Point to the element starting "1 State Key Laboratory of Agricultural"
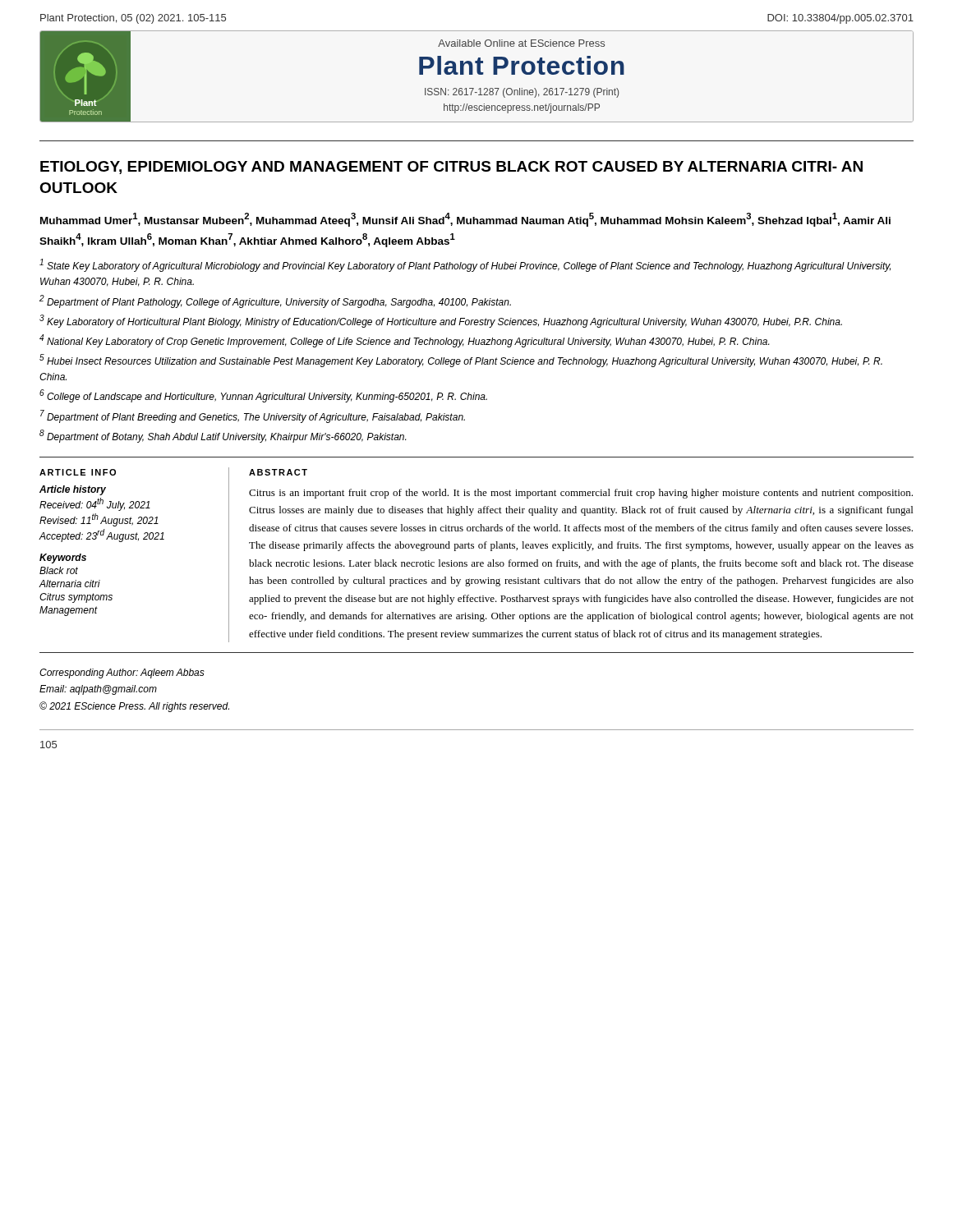Screen dimensions: 1232x953 tap(476, 351)
